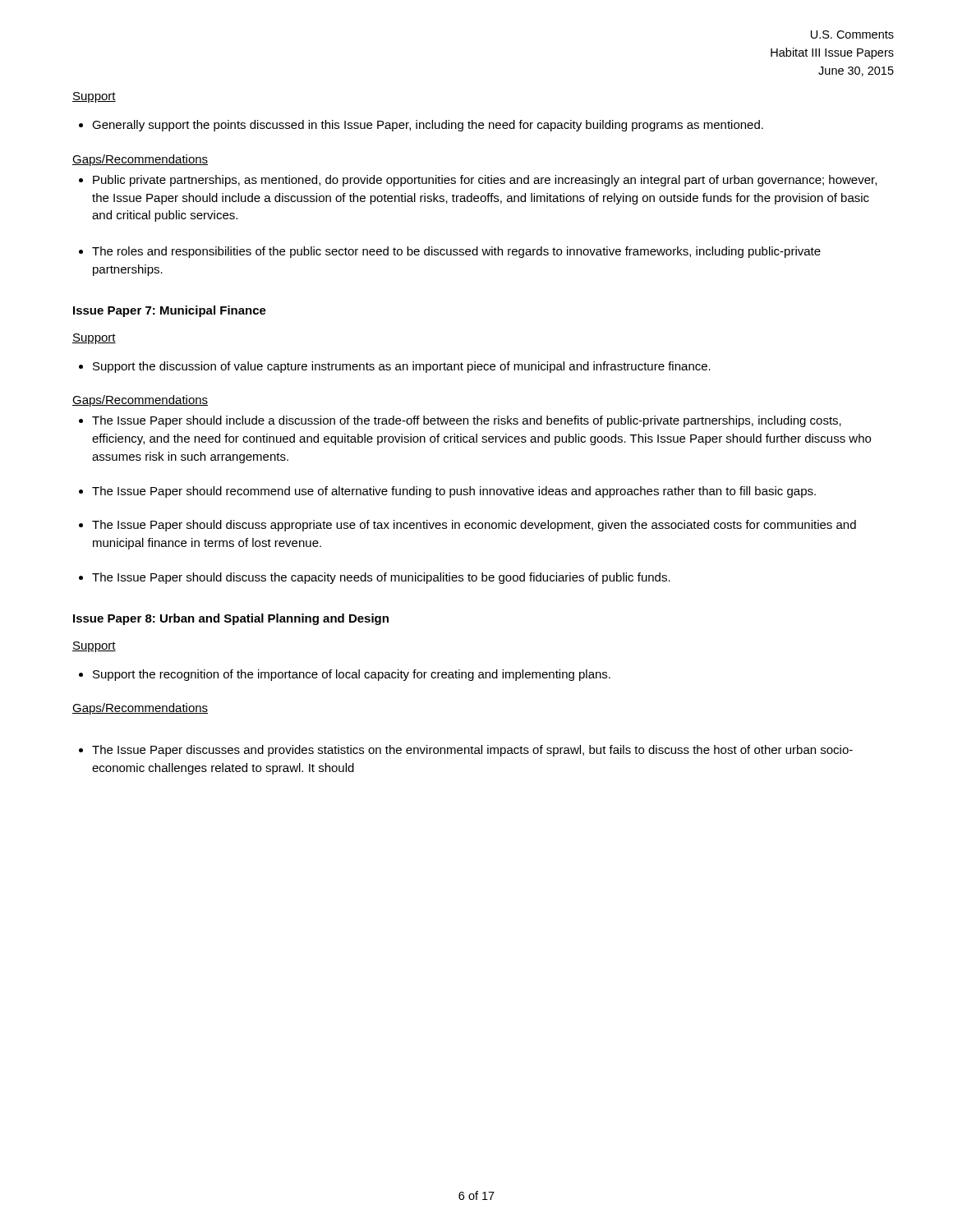Find the region starting "The Issue Paper should discuss the capacity"
The height and width of the screenshot is (1232, 953).
(x=486, y=577)
